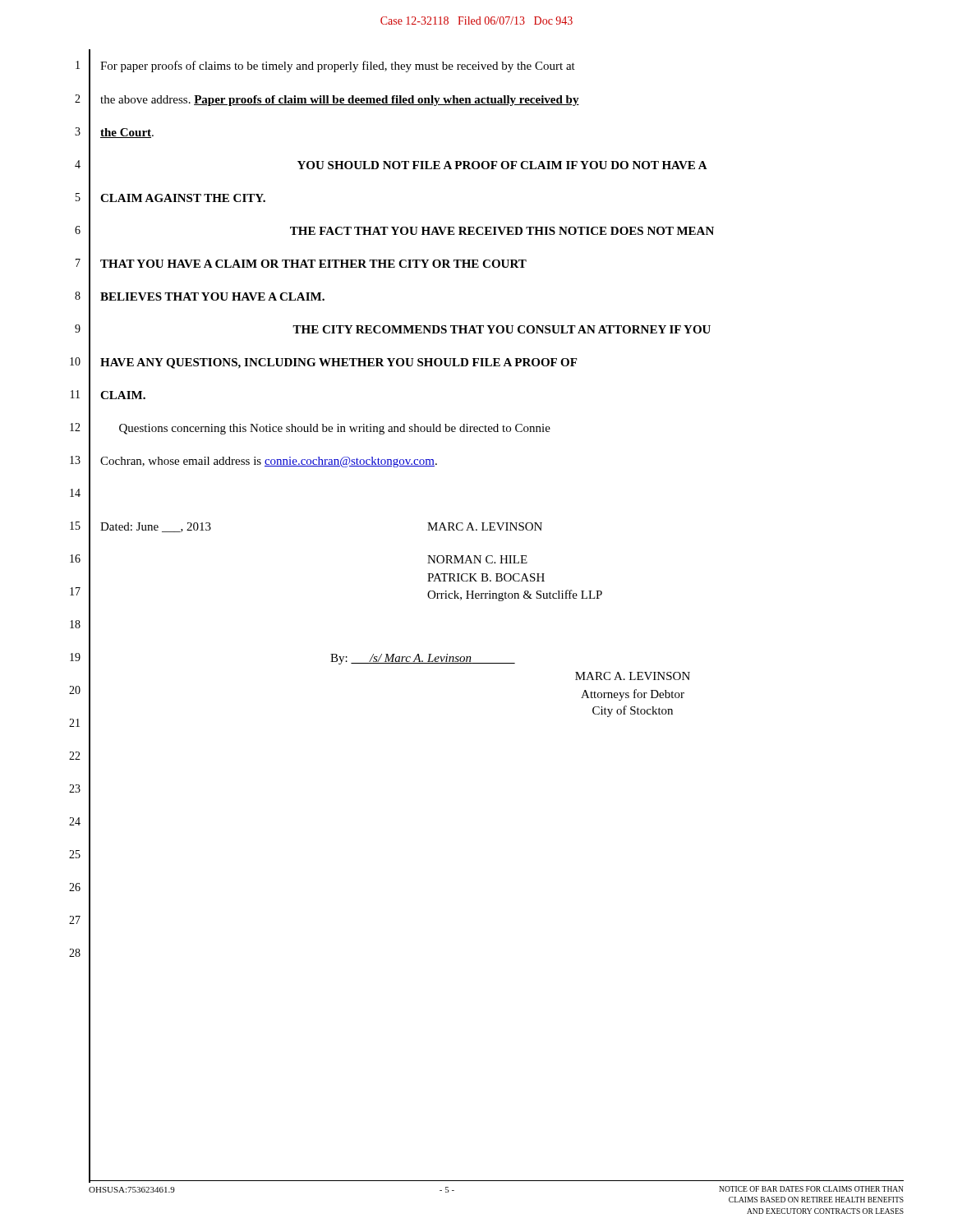Navigate to the element starting "BELIEVES THAT YOU HAVE A CLAIM."

click(x=213, y=296)
